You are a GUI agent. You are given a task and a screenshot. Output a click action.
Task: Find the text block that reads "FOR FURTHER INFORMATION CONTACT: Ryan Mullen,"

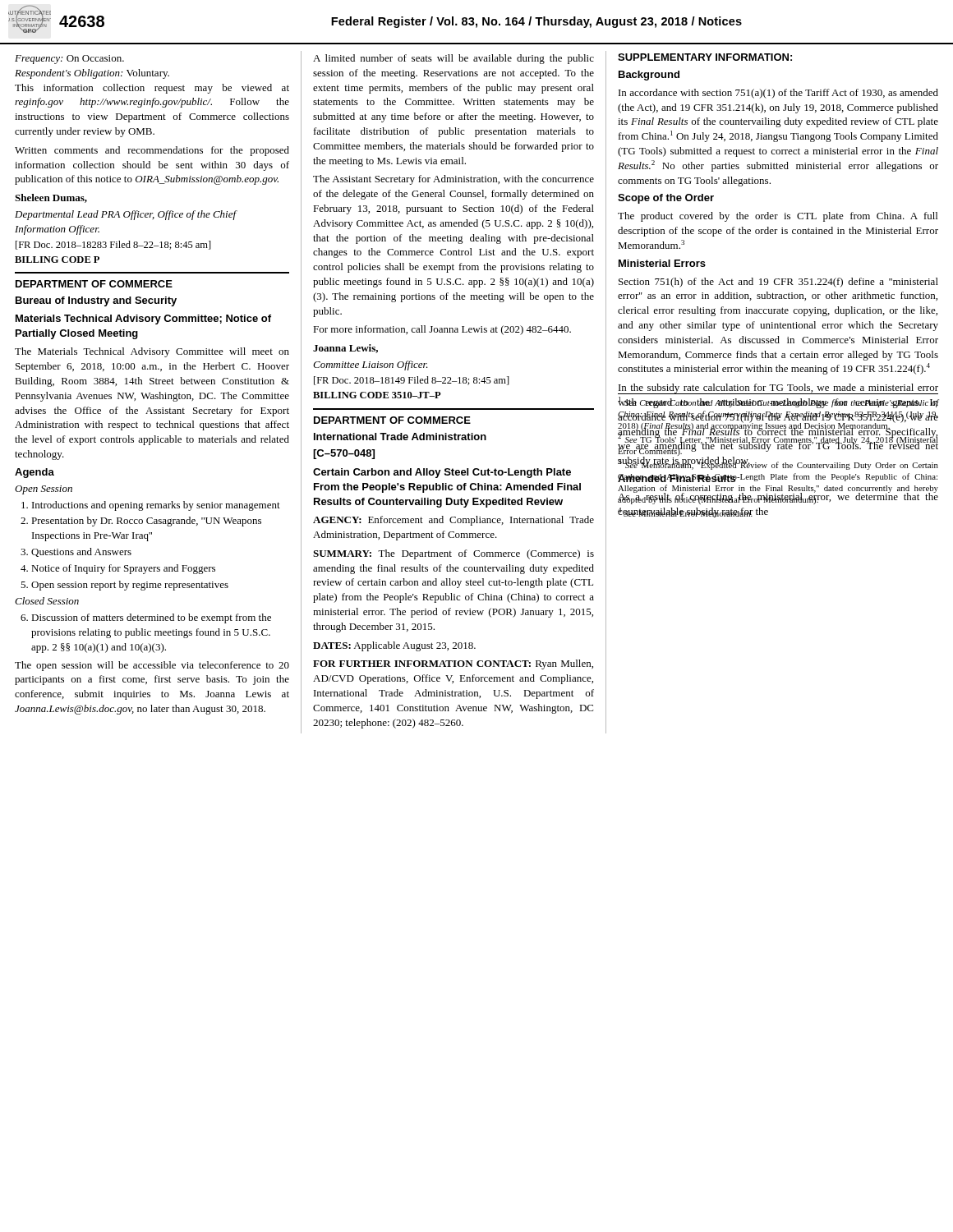point(453,693)
